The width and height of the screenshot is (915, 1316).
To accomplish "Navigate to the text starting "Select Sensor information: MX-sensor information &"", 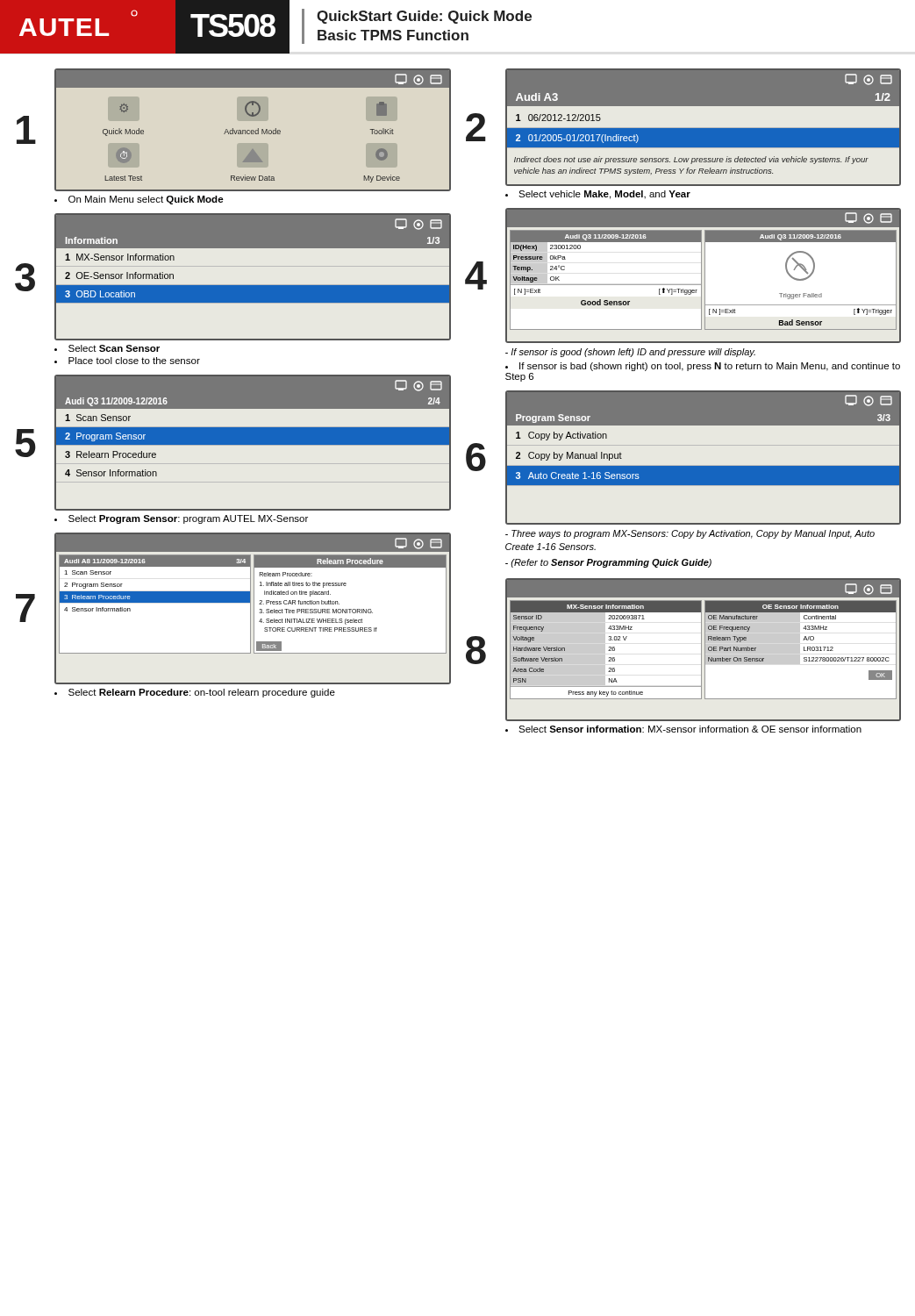I will pos(703,729).
